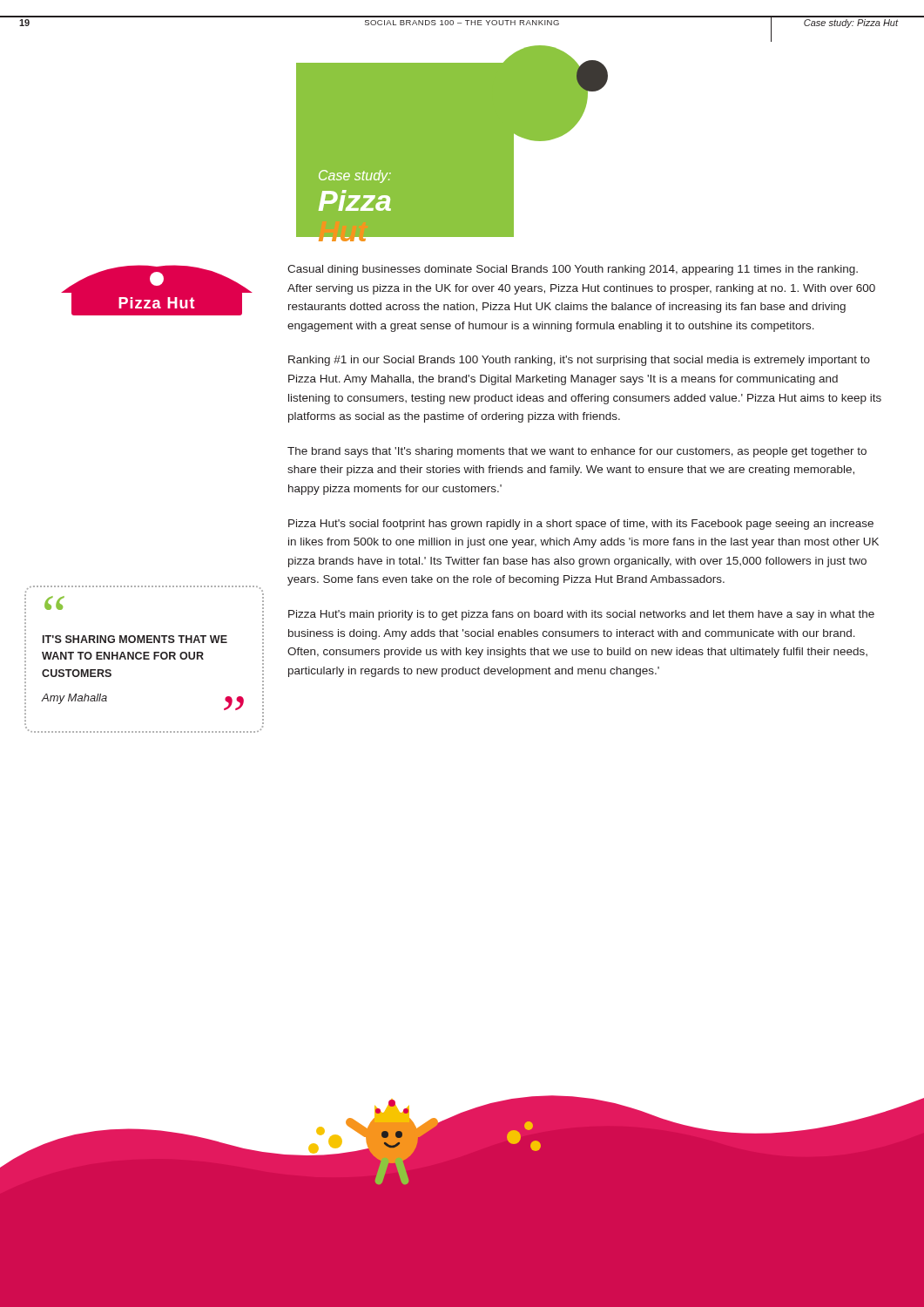Locate the text block with the text "Ranking #1 in our Social"
The height and width of the screenshot is (1307, 924).
pyautogui.click(x=584, y=388)
